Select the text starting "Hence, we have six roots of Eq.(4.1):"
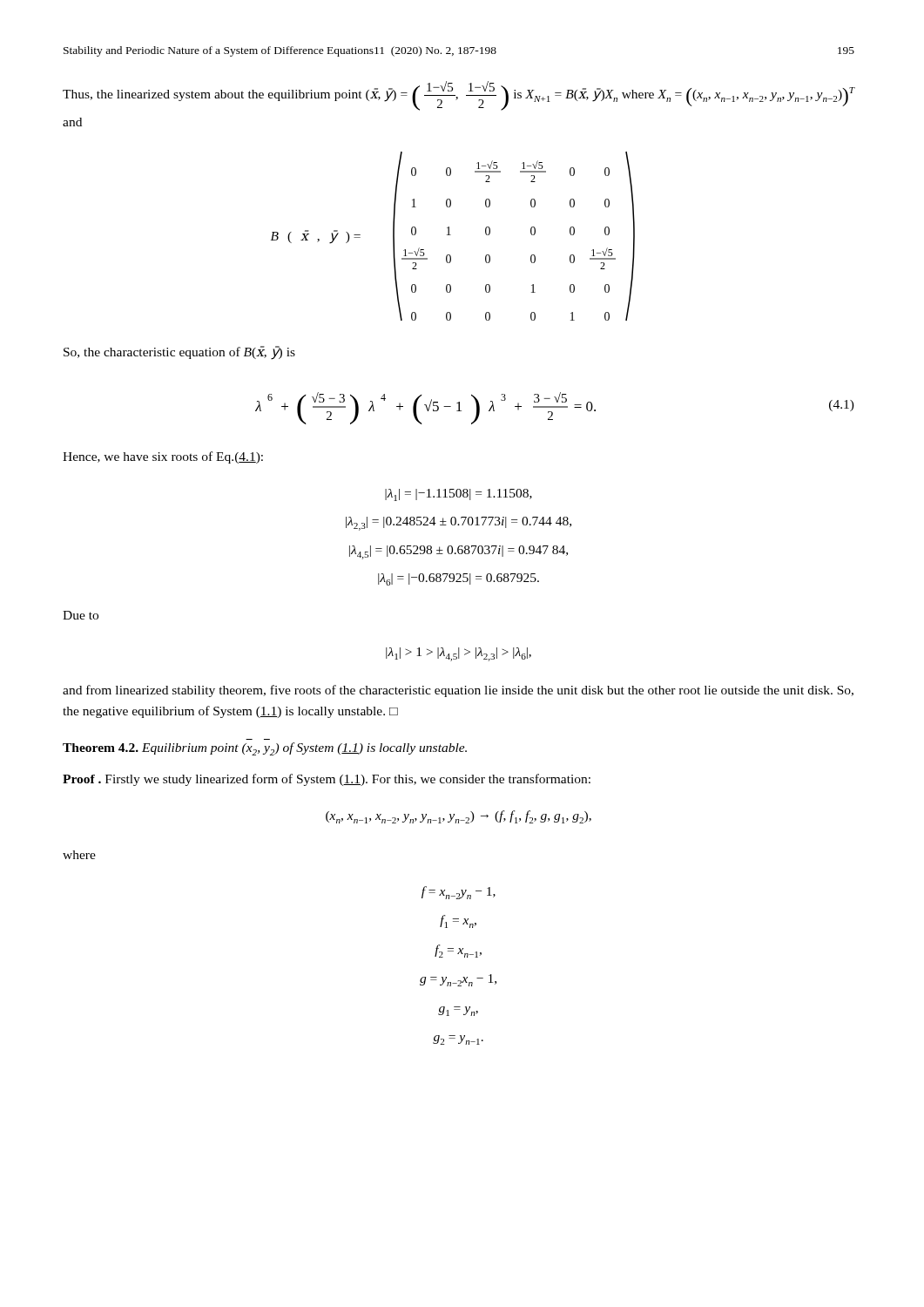This screenshot has width=924, height=1307. tap(163, 456)
